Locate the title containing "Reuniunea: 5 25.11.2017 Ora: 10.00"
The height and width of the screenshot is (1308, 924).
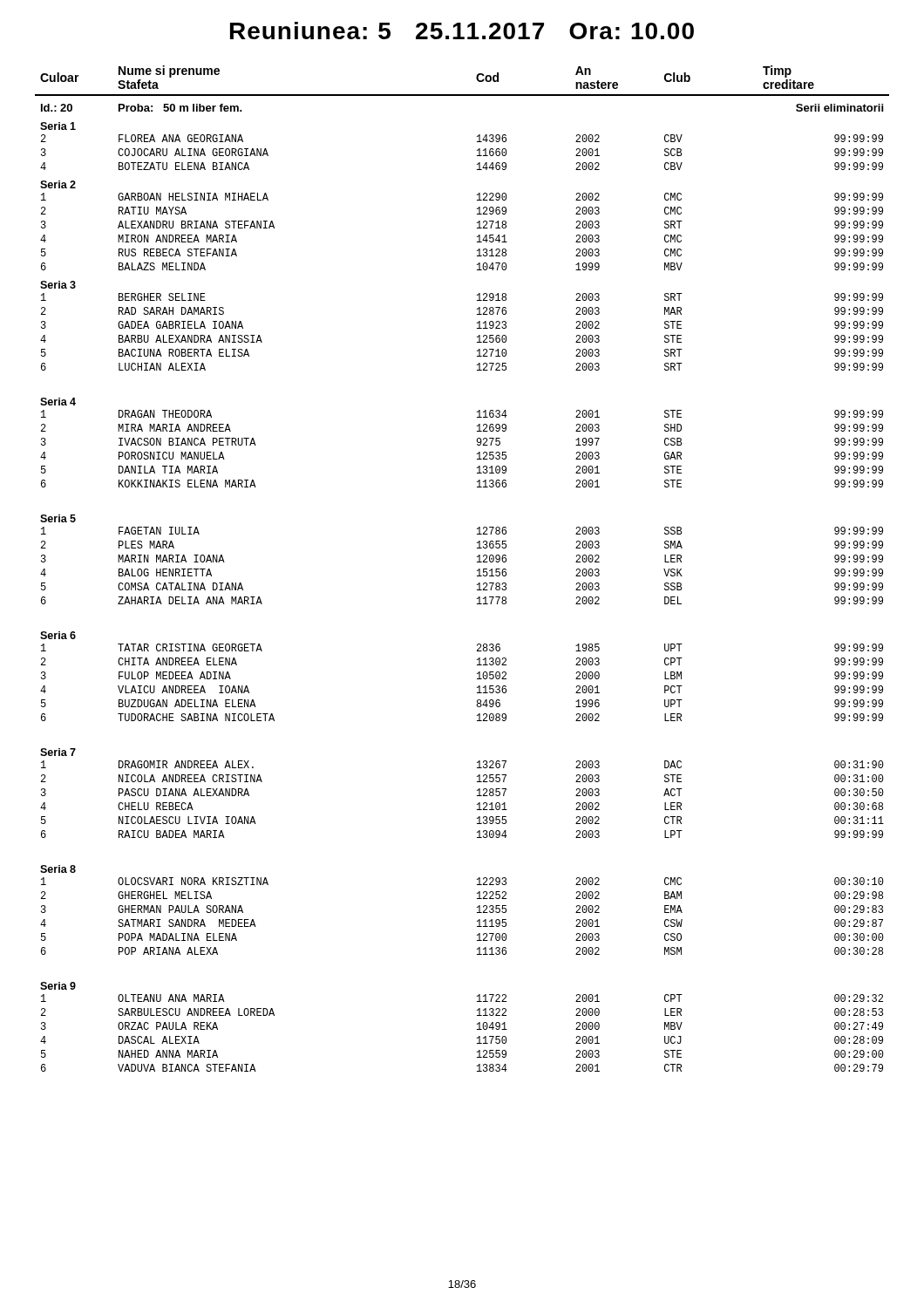pyautogui.click(x=462, y=31)
